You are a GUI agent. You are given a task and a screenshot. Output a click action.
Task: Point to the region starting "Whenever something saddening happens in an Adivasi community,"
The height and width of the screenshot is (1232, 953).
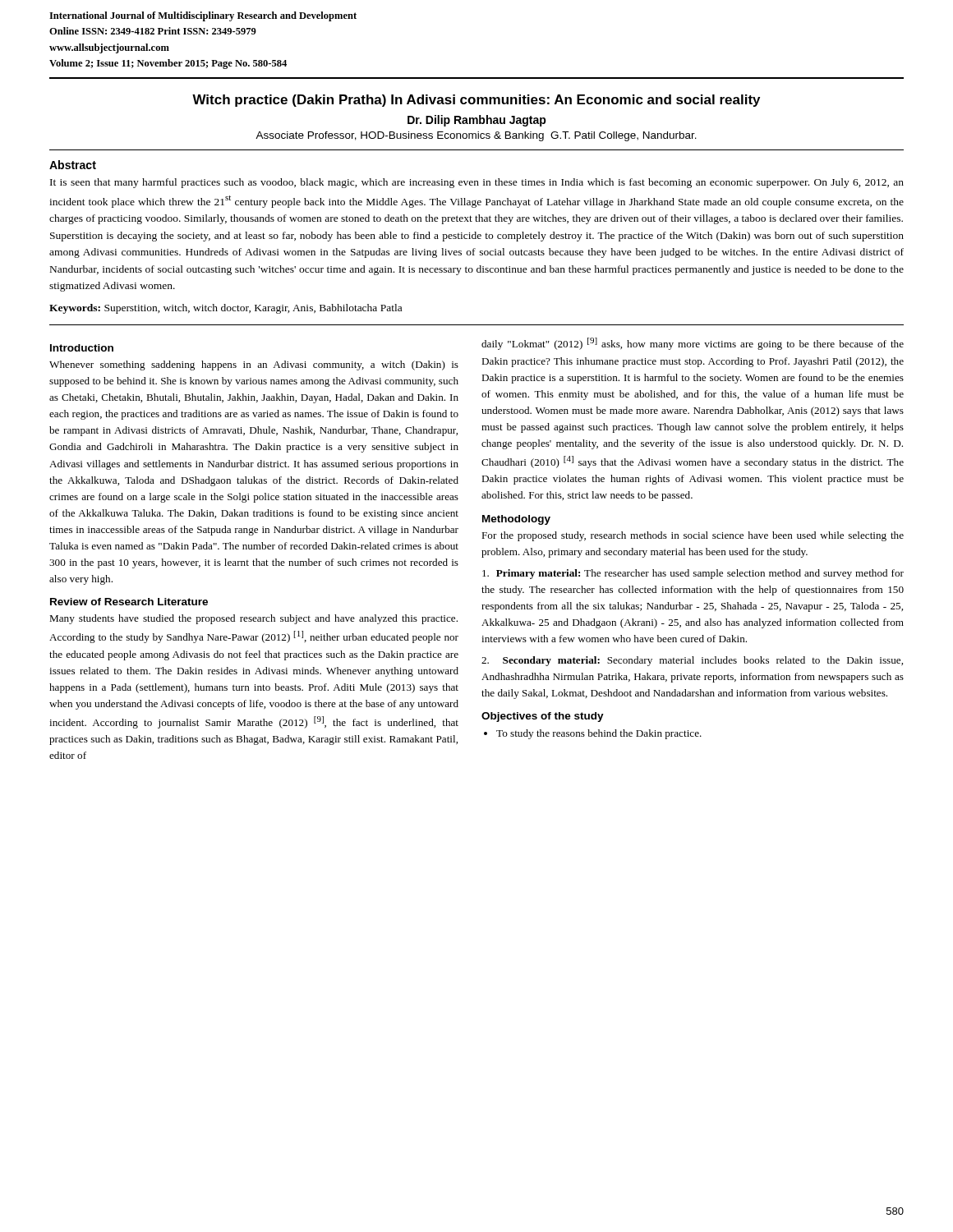coord(254,471)
